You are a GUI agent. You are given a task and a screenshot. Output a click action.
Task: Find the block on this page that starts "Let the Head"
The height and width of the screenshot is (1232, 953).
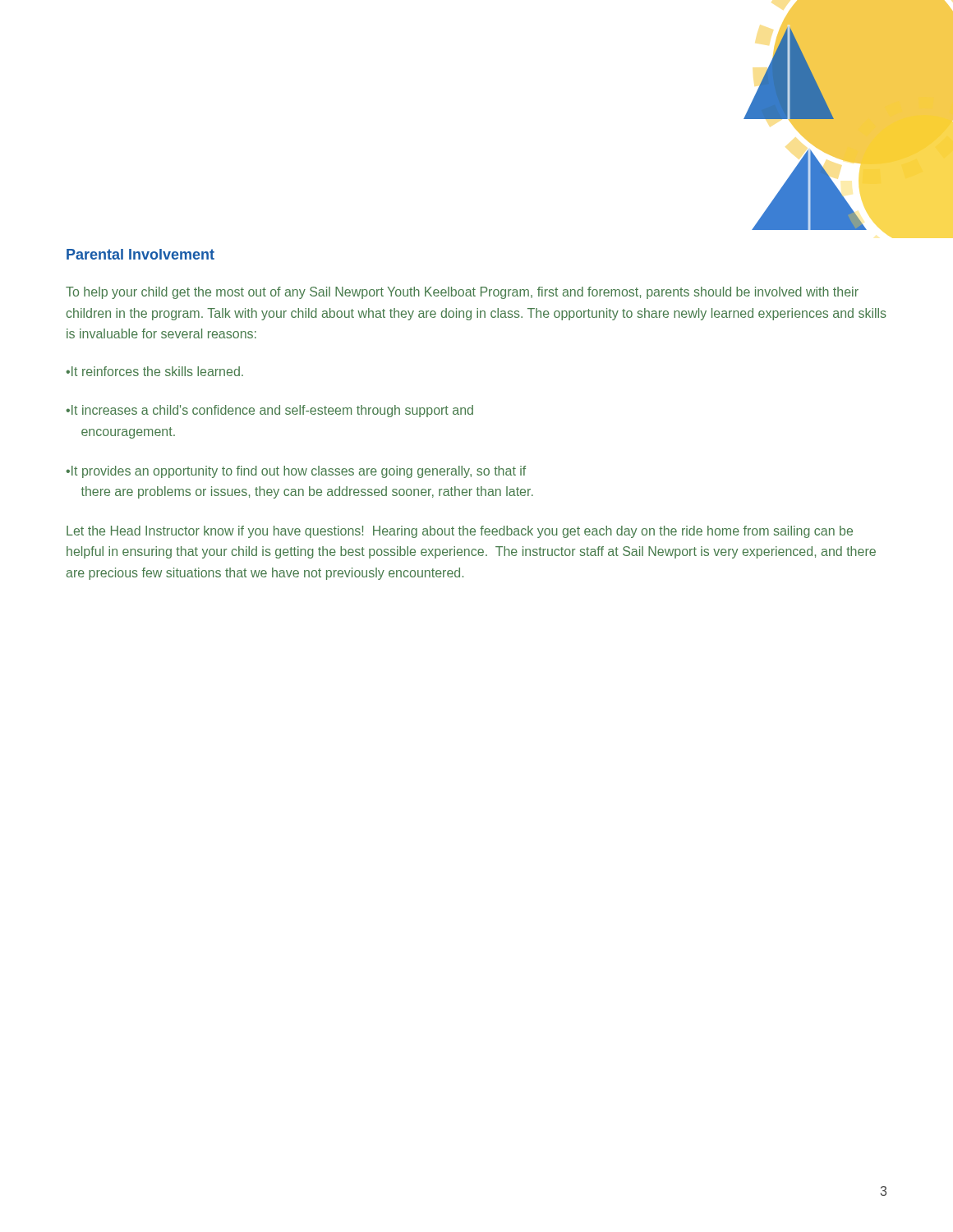pyautogui.click(x=471, y=552)
